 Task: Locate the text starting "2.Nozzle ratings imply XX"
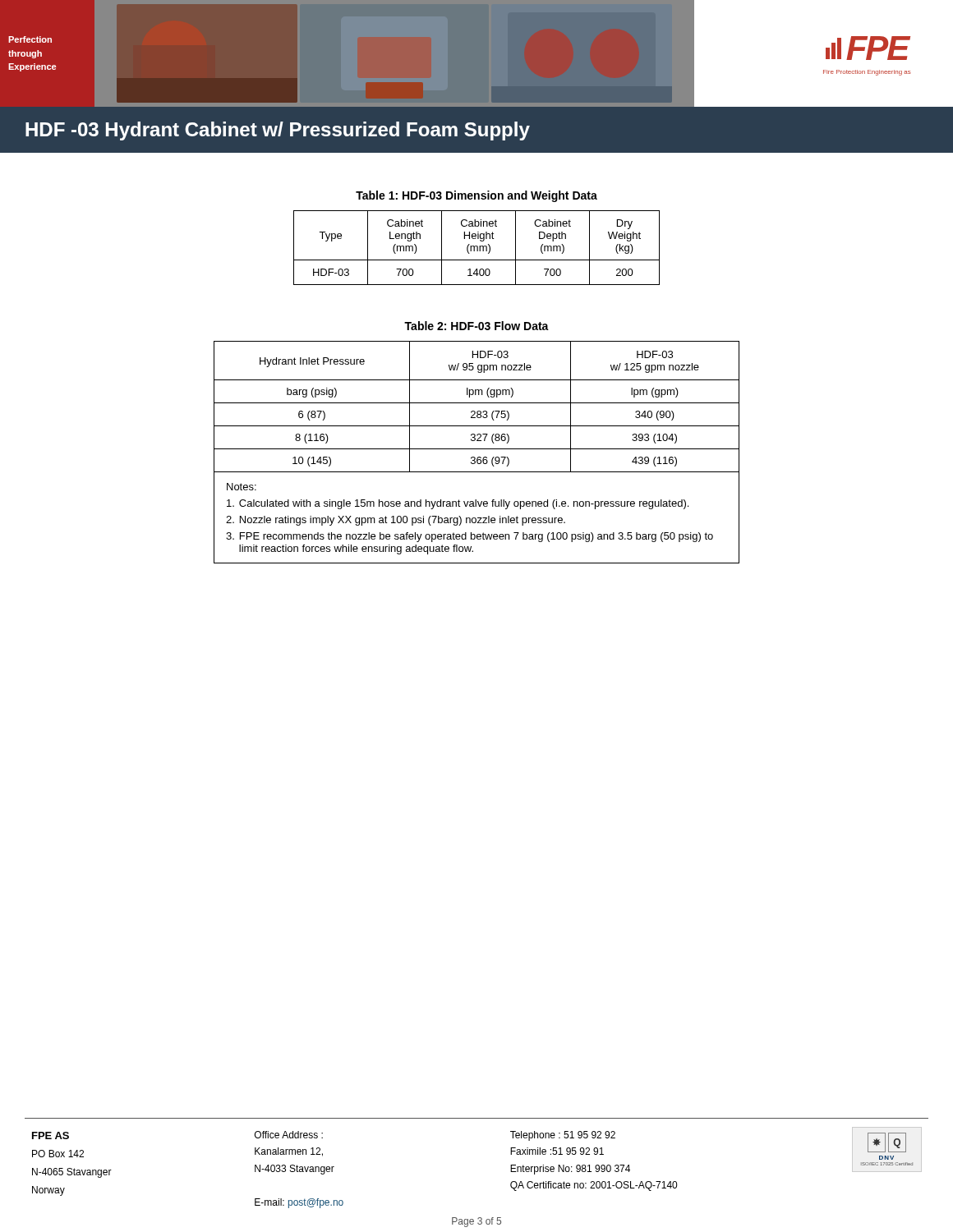click(396, 520)
